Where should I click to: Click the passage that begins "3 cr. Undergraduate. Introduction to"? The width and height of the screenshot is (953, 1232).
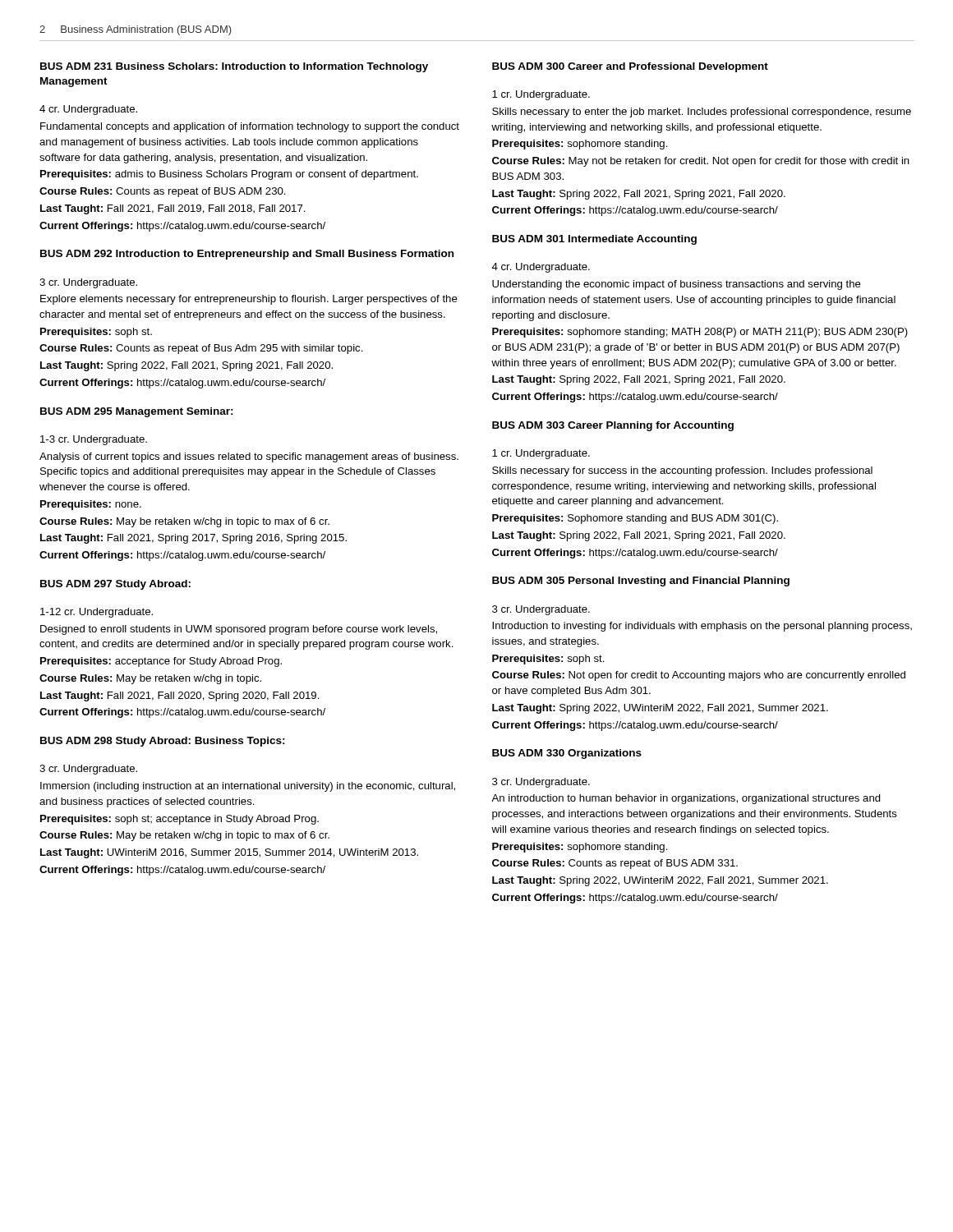point(703,667)
